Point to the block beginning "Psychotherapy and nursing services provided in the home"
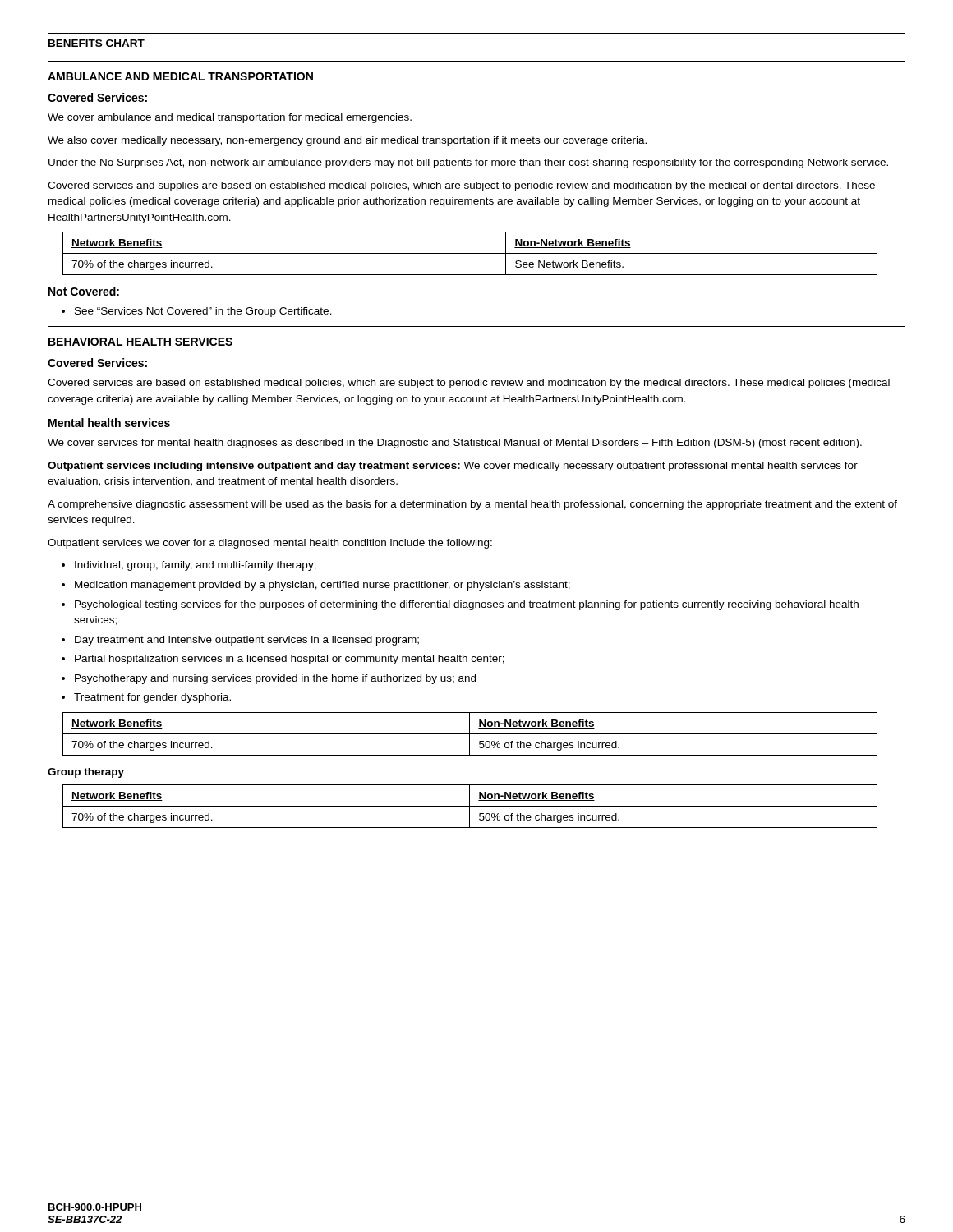The height and width of the screenshot is (1232, 953). coord(275,678)
